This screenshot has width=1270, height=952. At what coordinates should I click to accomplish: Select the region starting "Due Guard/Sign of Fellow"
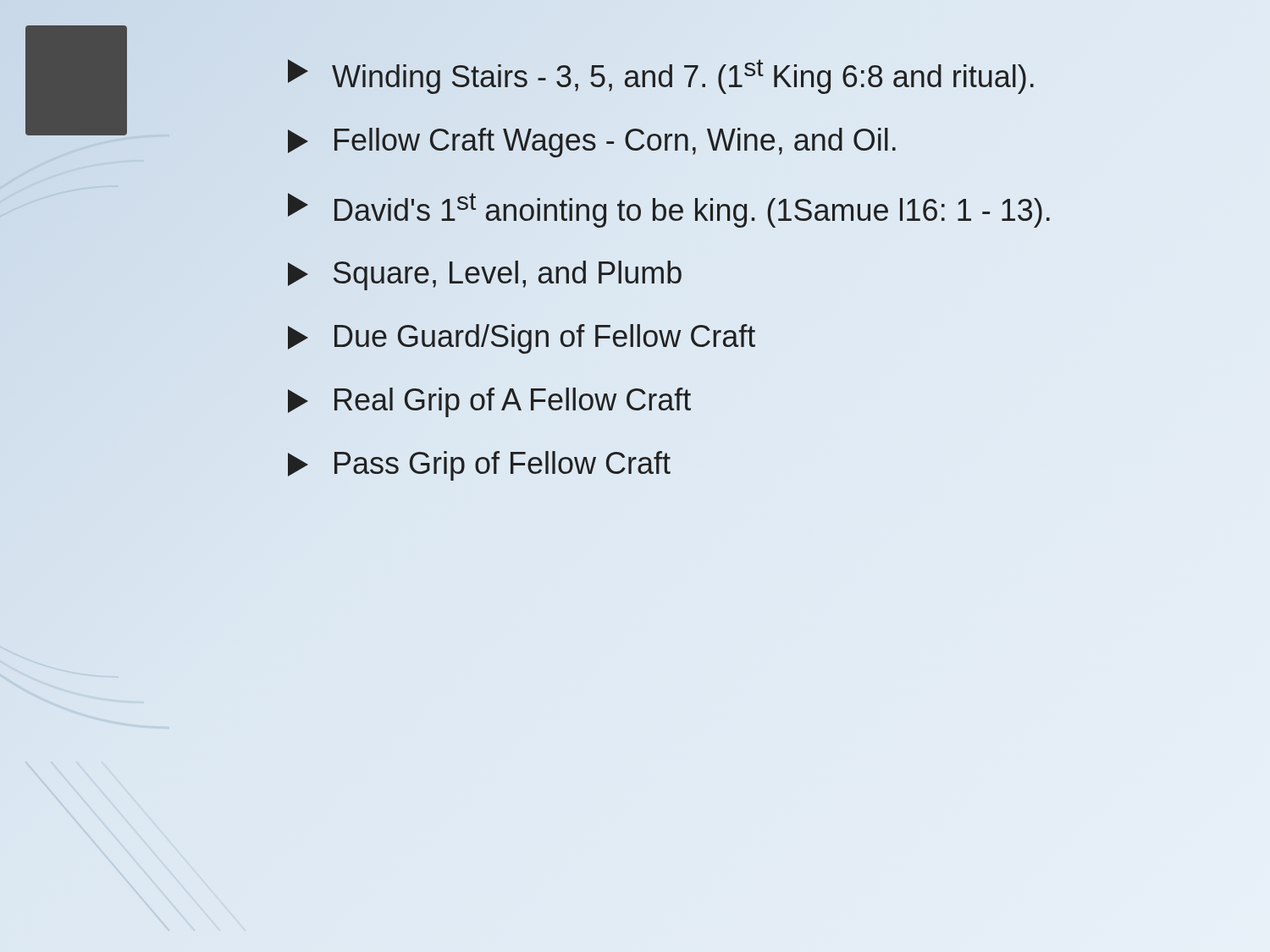coord(522,337)
